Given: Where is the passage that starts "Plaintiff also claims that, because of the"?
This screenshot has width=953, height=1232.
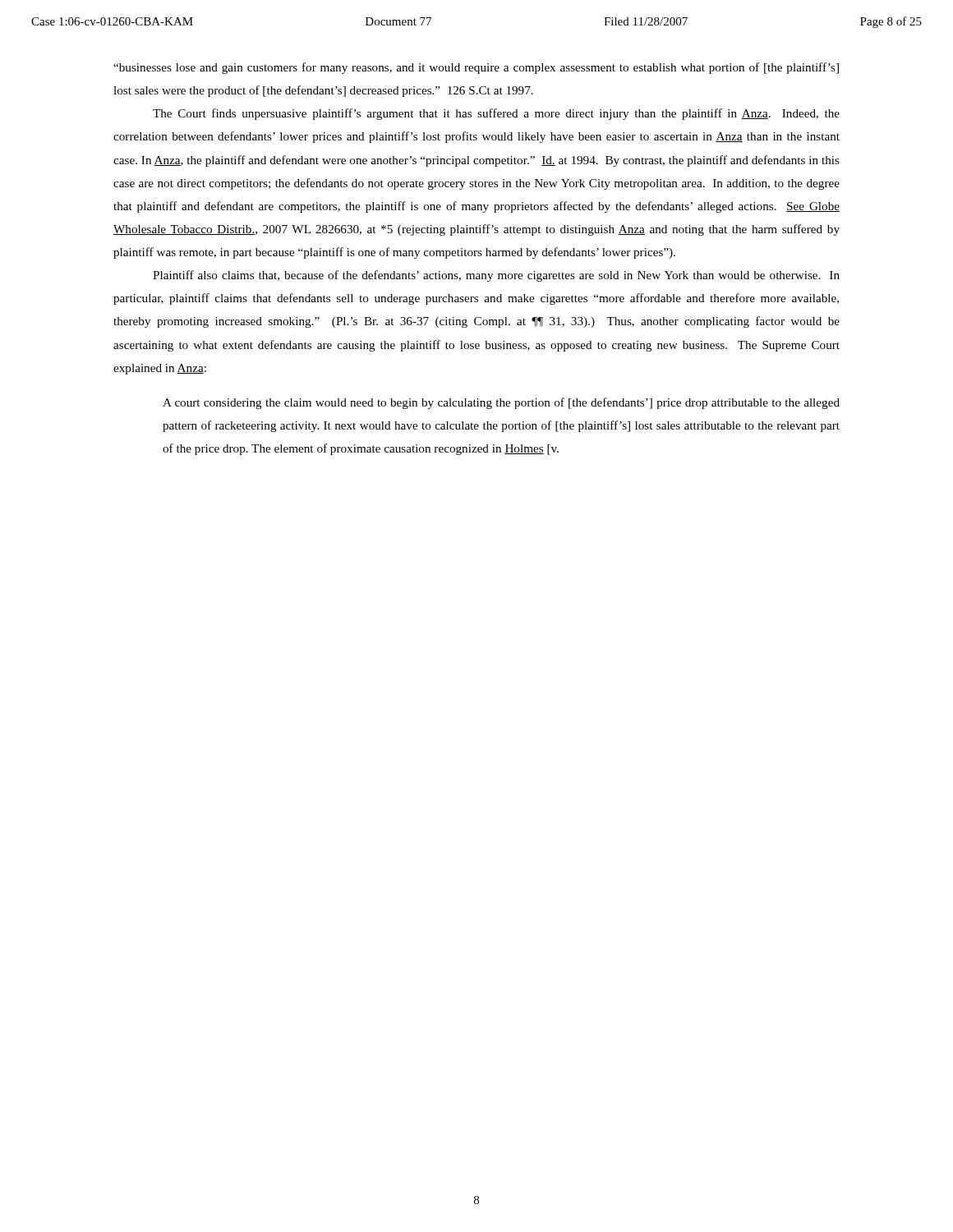Looking at the screenshot, I should (476, 321).
